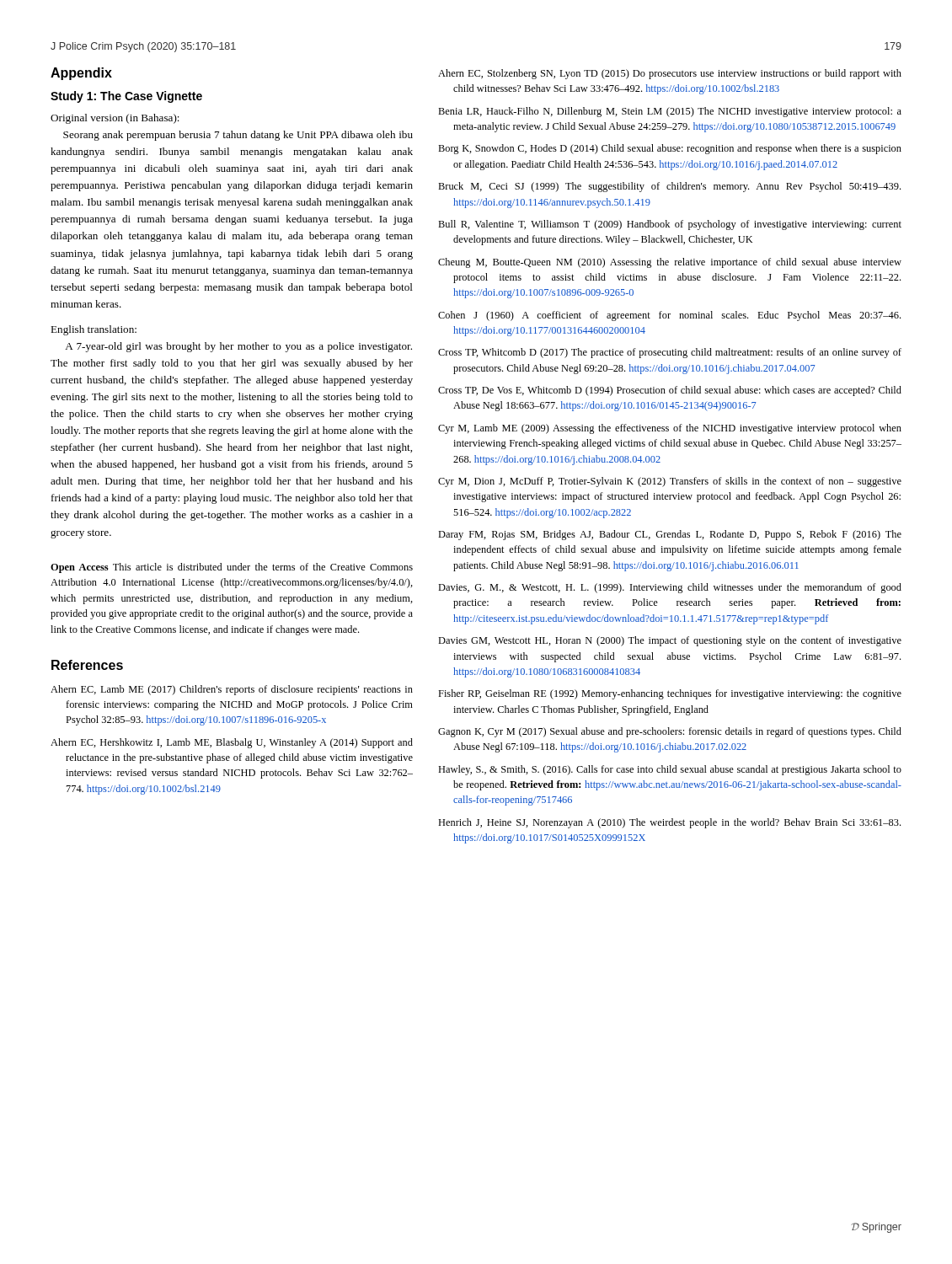952x1264 pixels.
Task: Click the passage that begins "Cyr M, Lamb ME (2009) Assessing the effectiveness"
Action: click(670, 443)
